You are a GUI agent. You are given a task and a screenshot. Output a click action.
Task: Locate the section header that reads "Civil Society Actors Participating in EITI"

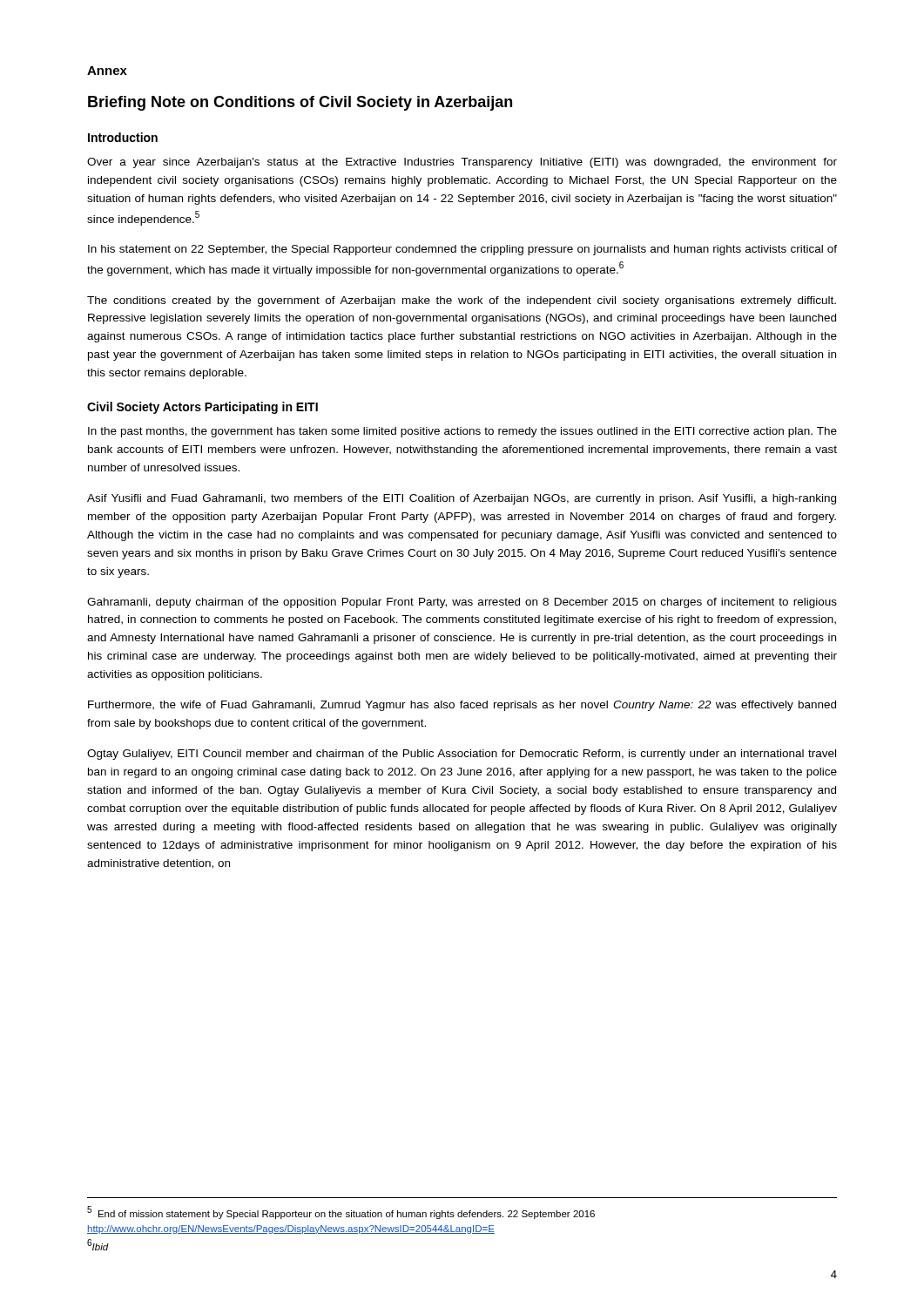203,407
